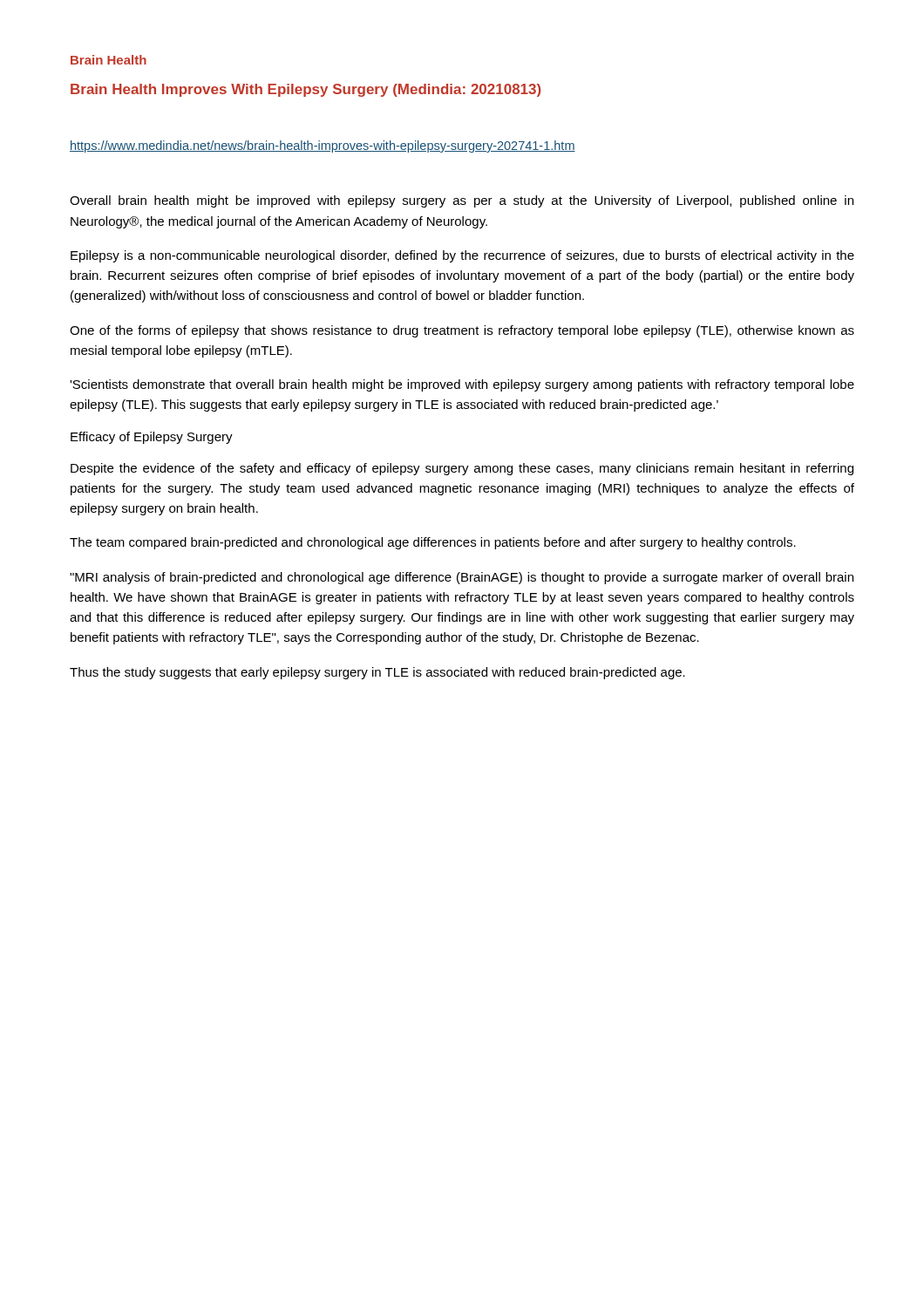This screenshot has height=1308, width=924.
Task: Select the text block containing ""MRI analysis of"
Action: click(462, 607)
